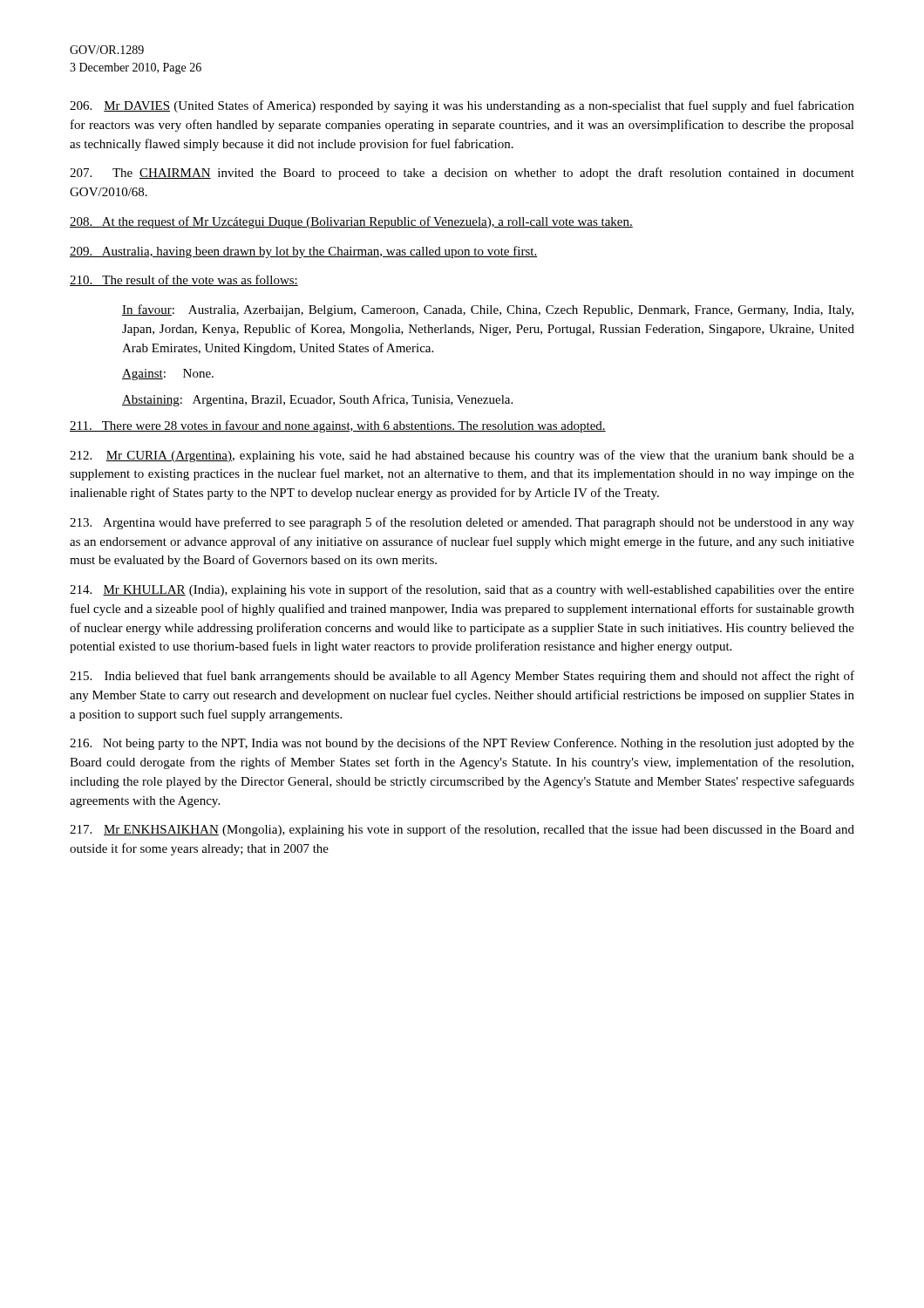The image size is (924, 1308).
Task: Locate the block of text that opens with "Mr KHULLAR (India), explaining his vote"
Action: click(462, 618)
